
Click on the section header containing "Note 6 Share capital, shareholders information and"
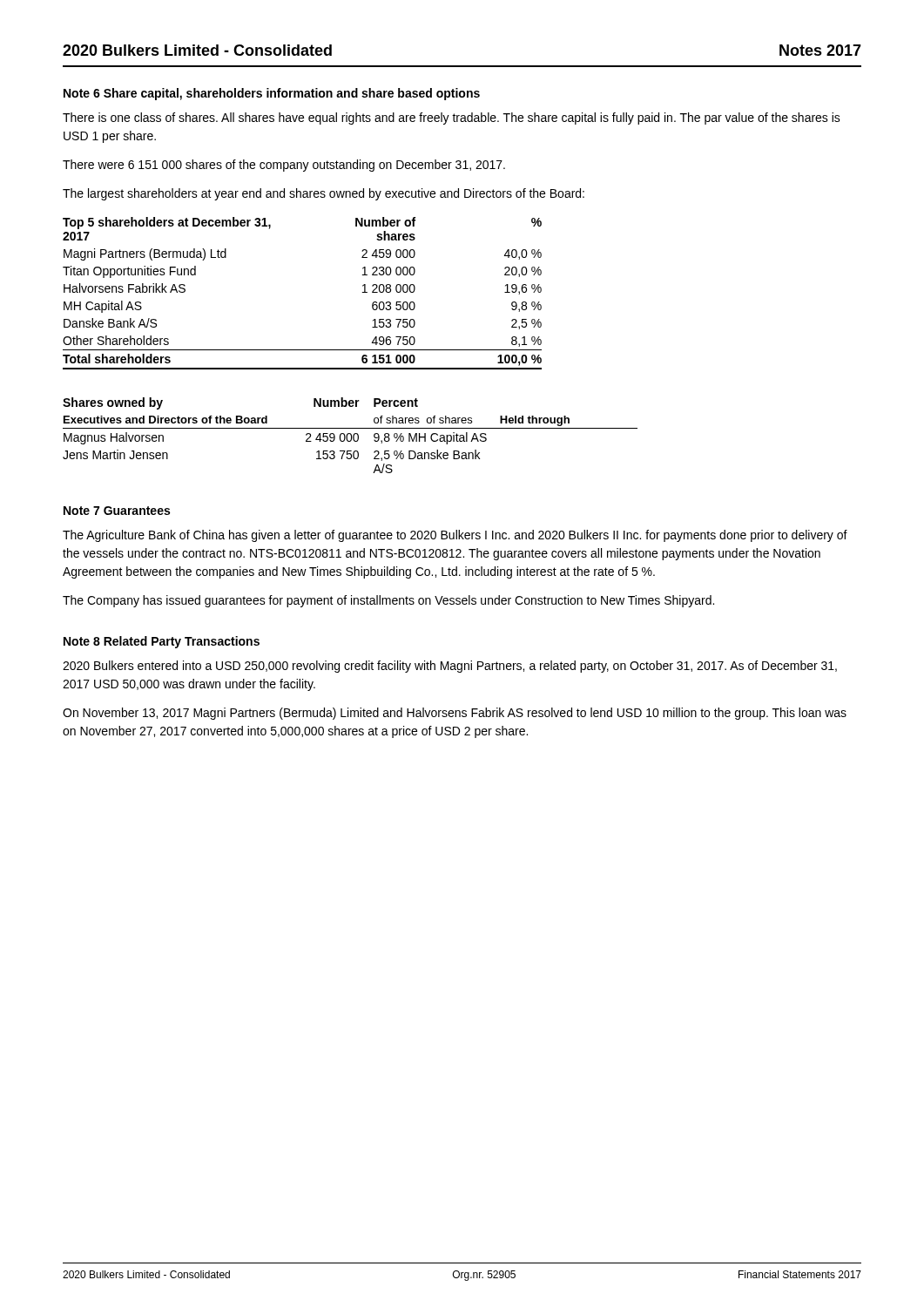coord(271,93)
